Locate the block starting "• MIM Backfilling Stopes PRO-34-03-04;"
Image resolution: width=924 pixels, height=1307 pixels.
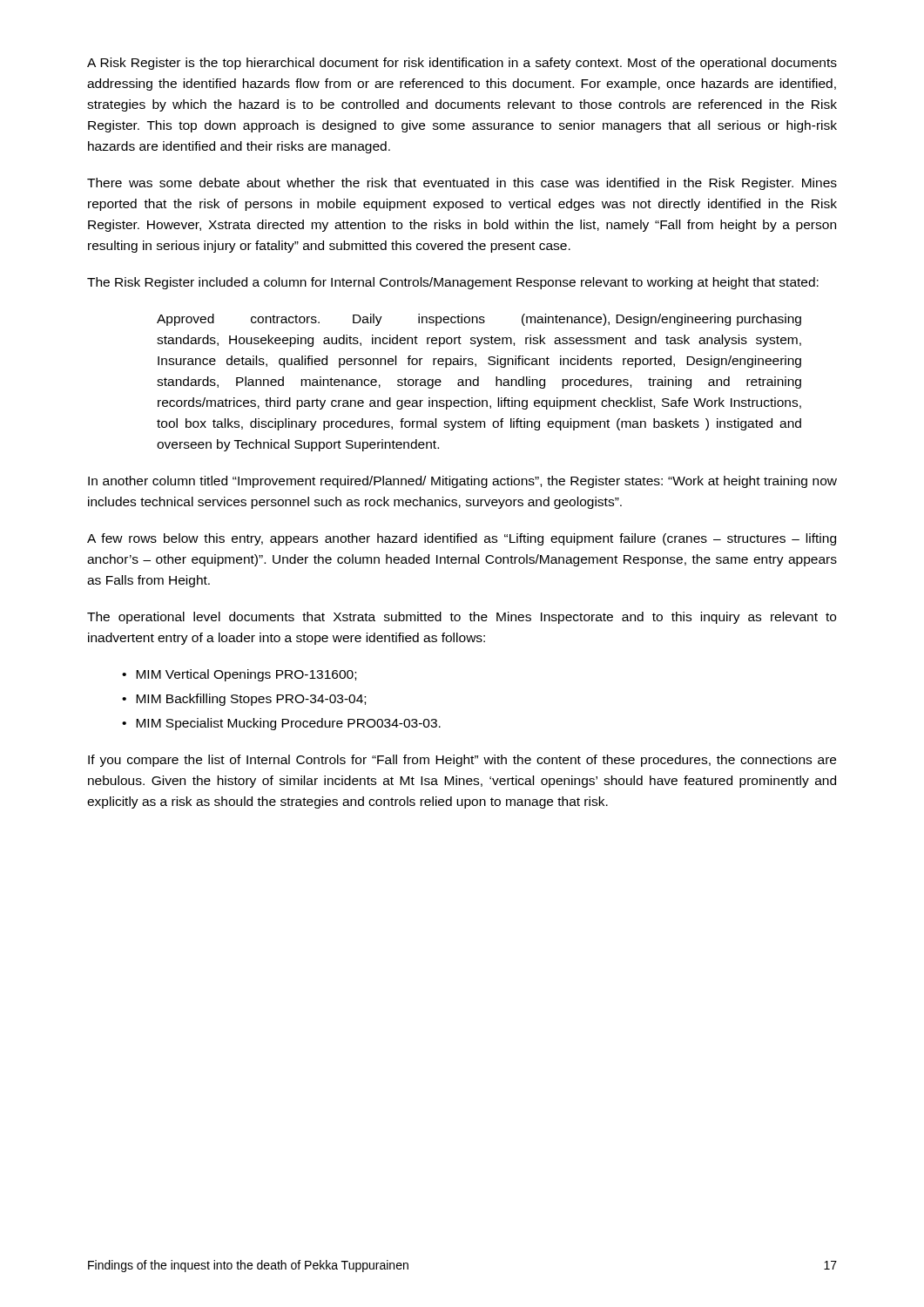[244, 700]
